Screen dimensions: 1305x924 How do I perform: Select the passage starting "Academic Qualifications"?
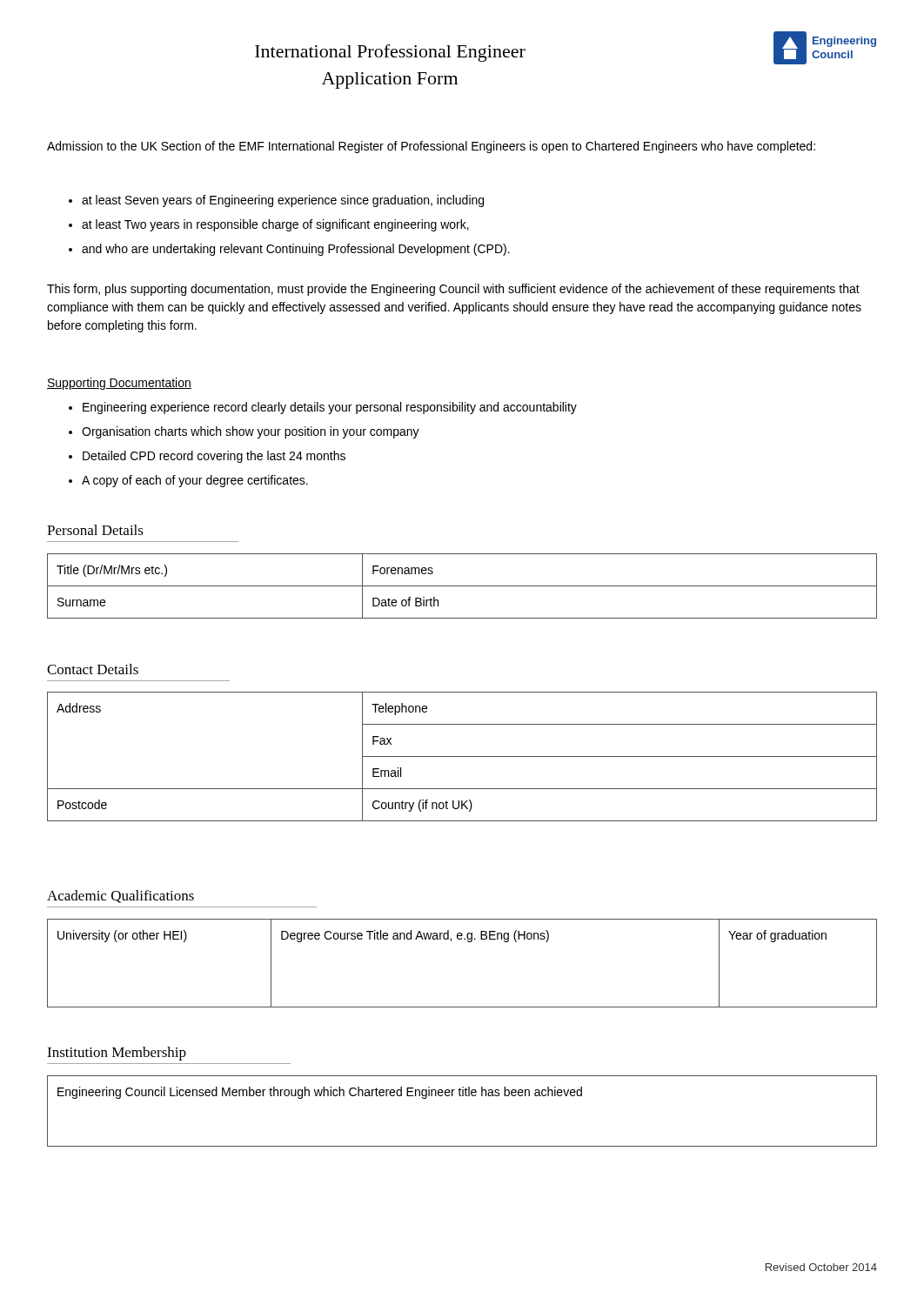pos(121,896)
